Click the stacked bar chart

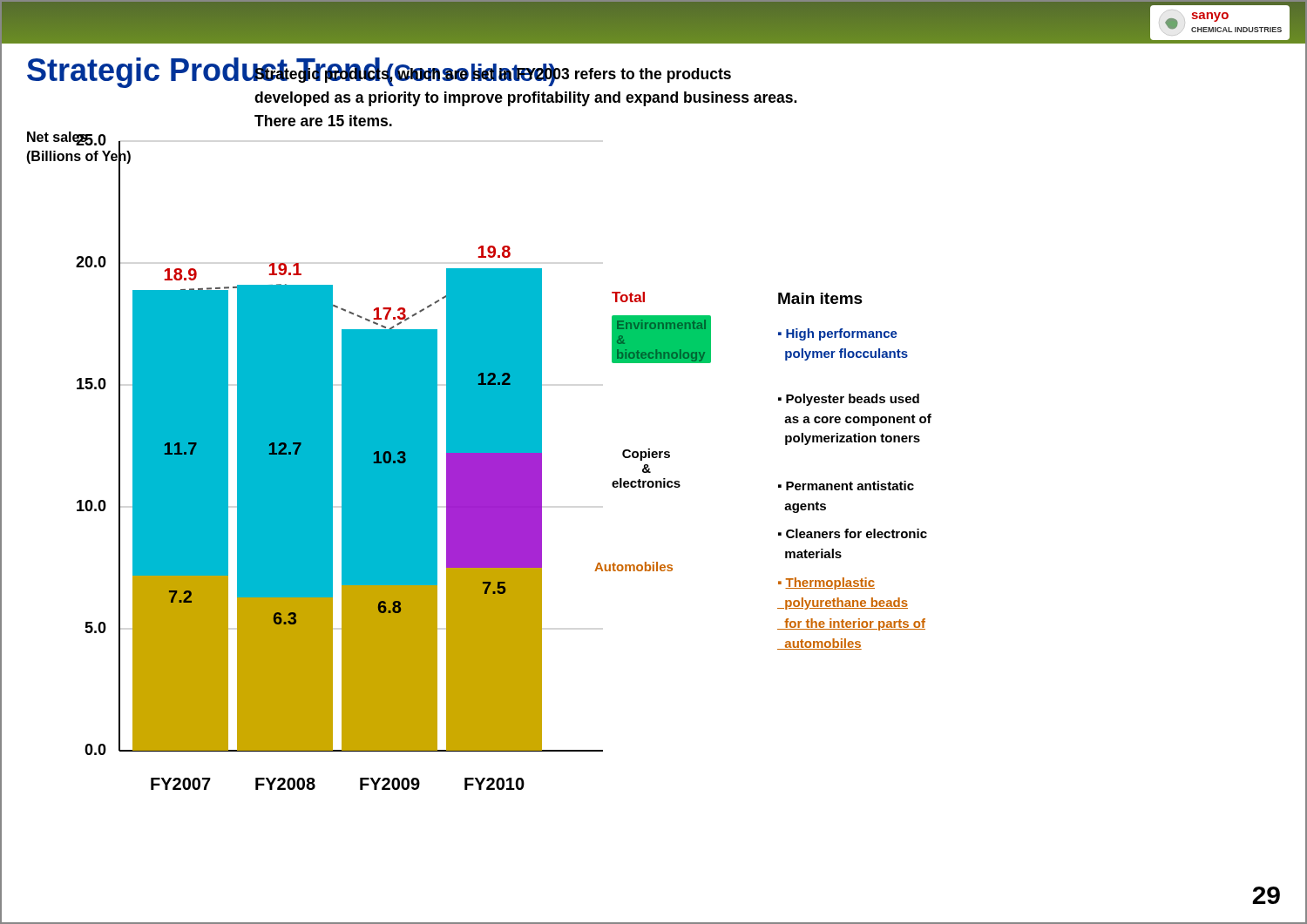pyautogui.click(x=407, y=481)
